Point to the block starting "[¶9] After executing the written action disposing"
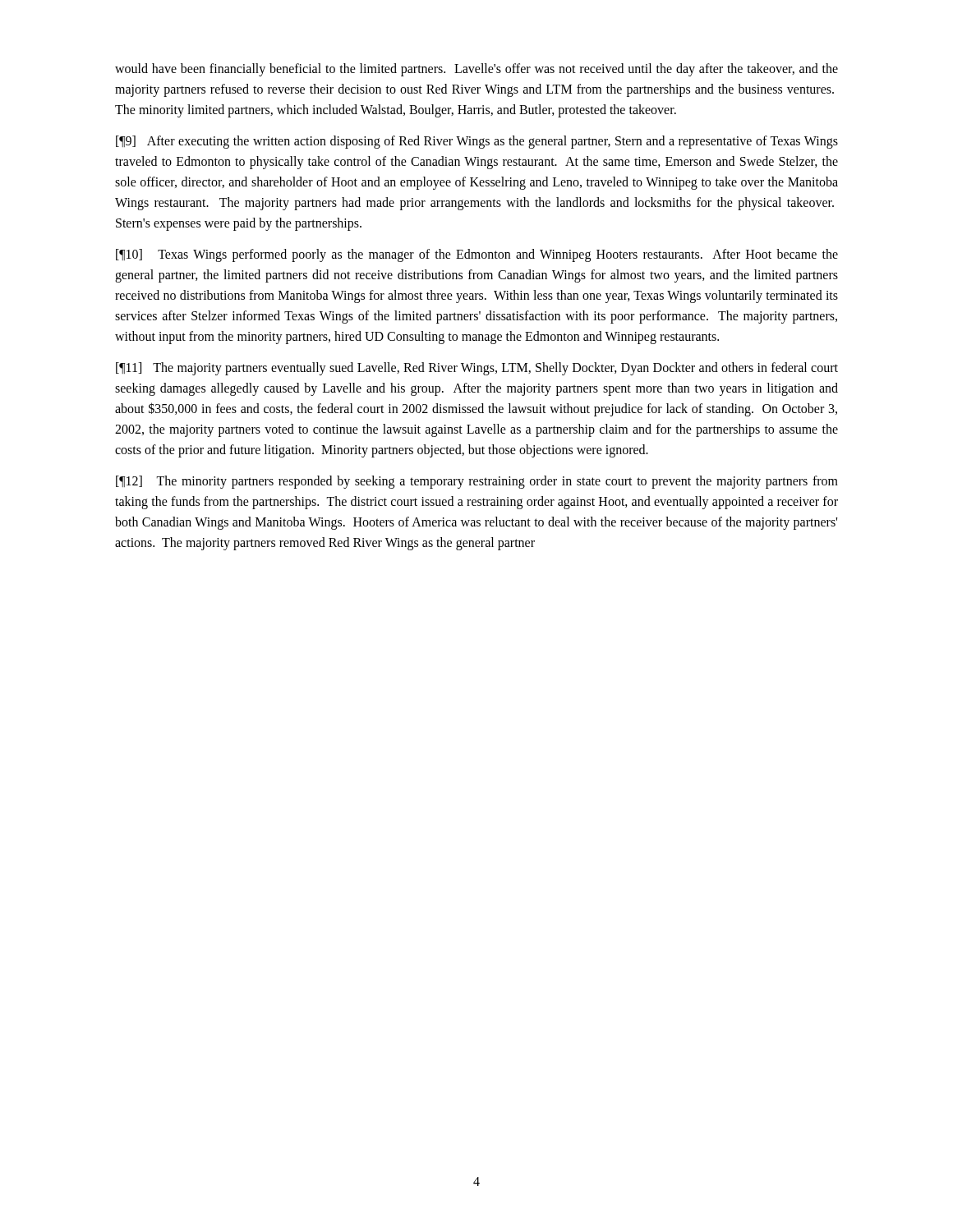 pyautogui.click(x=476, y=182)
